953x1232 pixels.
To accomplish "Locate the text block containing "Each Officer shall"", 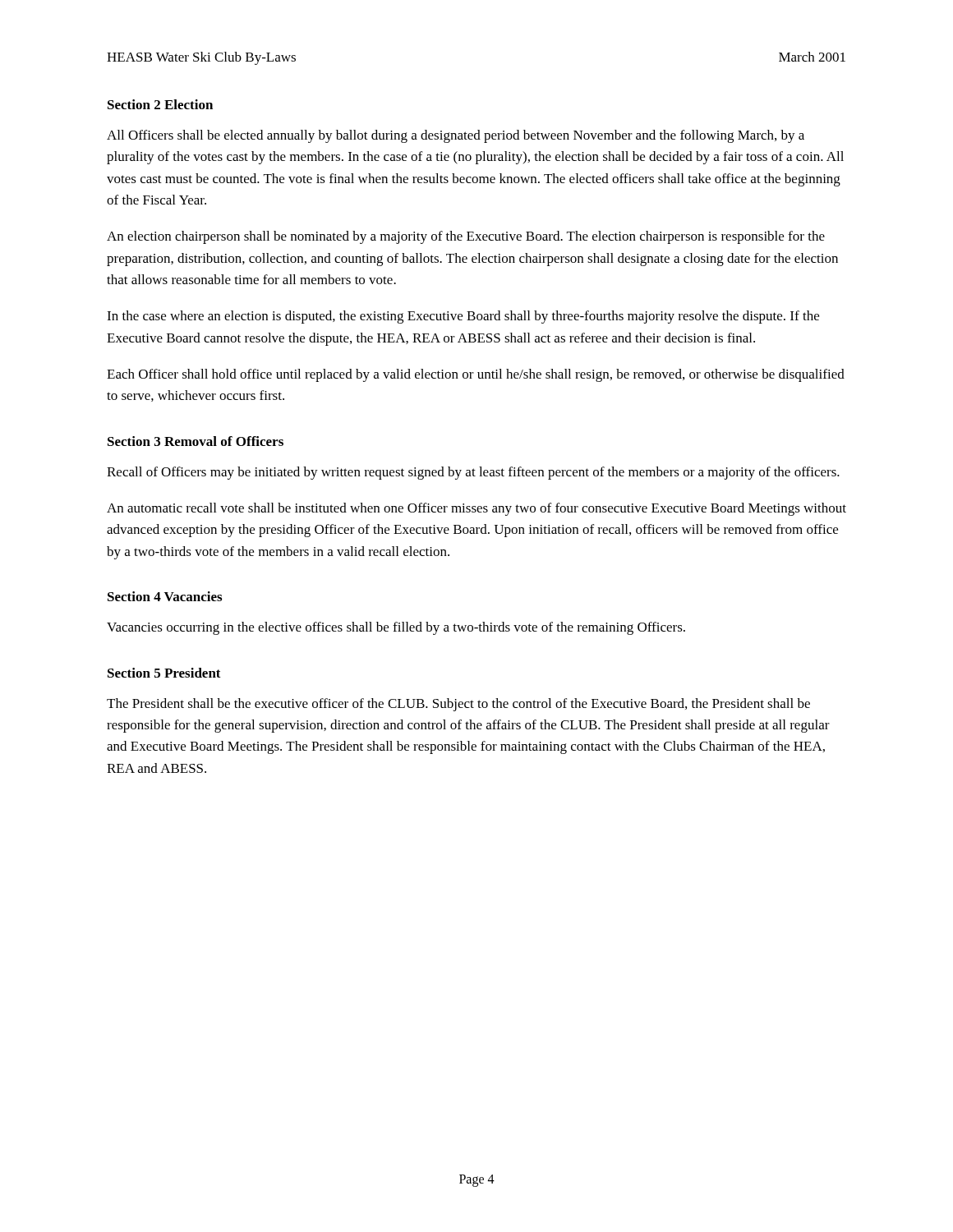I will pyautogui.click(x=476, y=385).
